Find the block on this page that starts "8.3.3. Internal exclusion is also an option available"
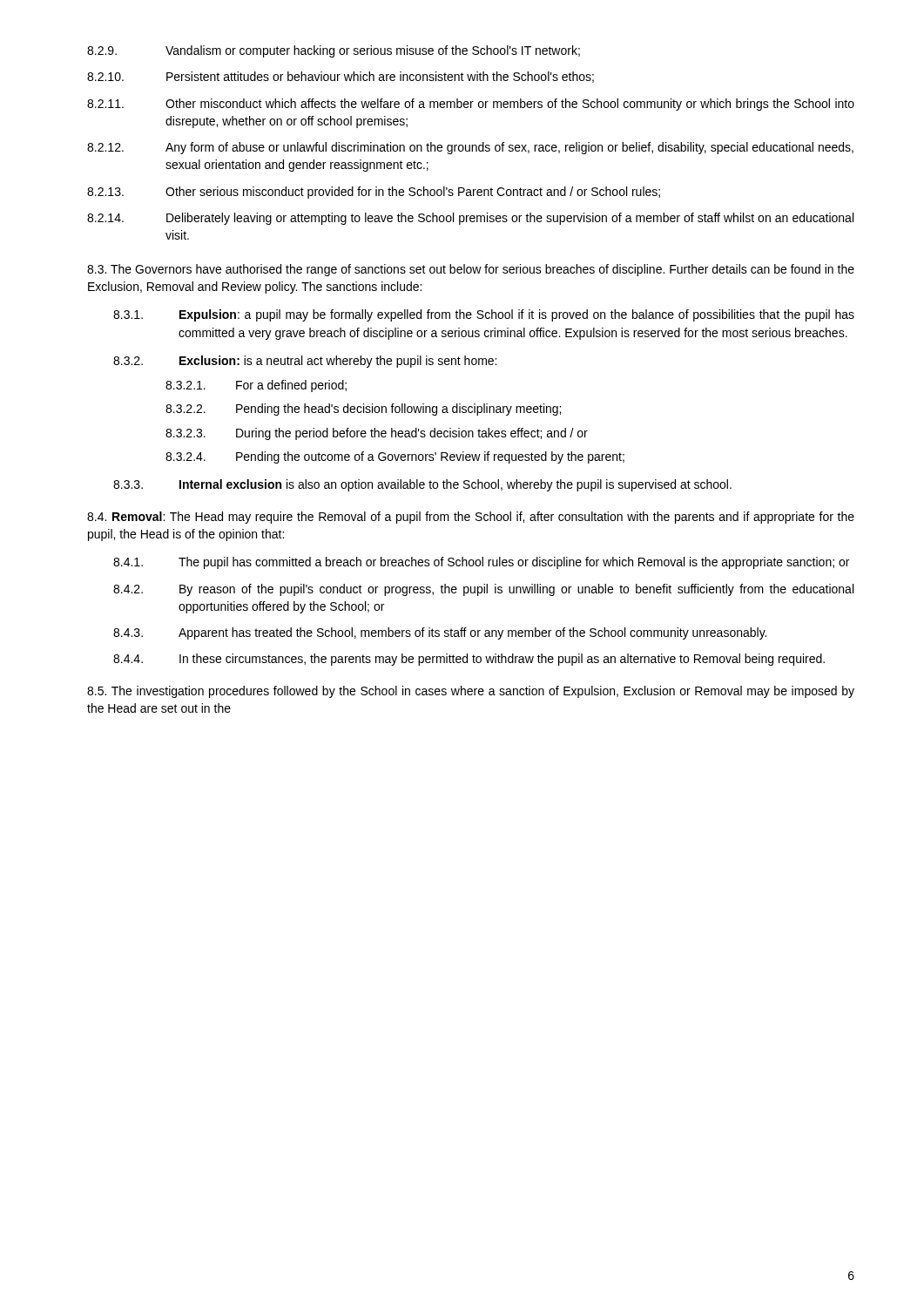The width and height of the screenshot is (924, 1307). 484,485
